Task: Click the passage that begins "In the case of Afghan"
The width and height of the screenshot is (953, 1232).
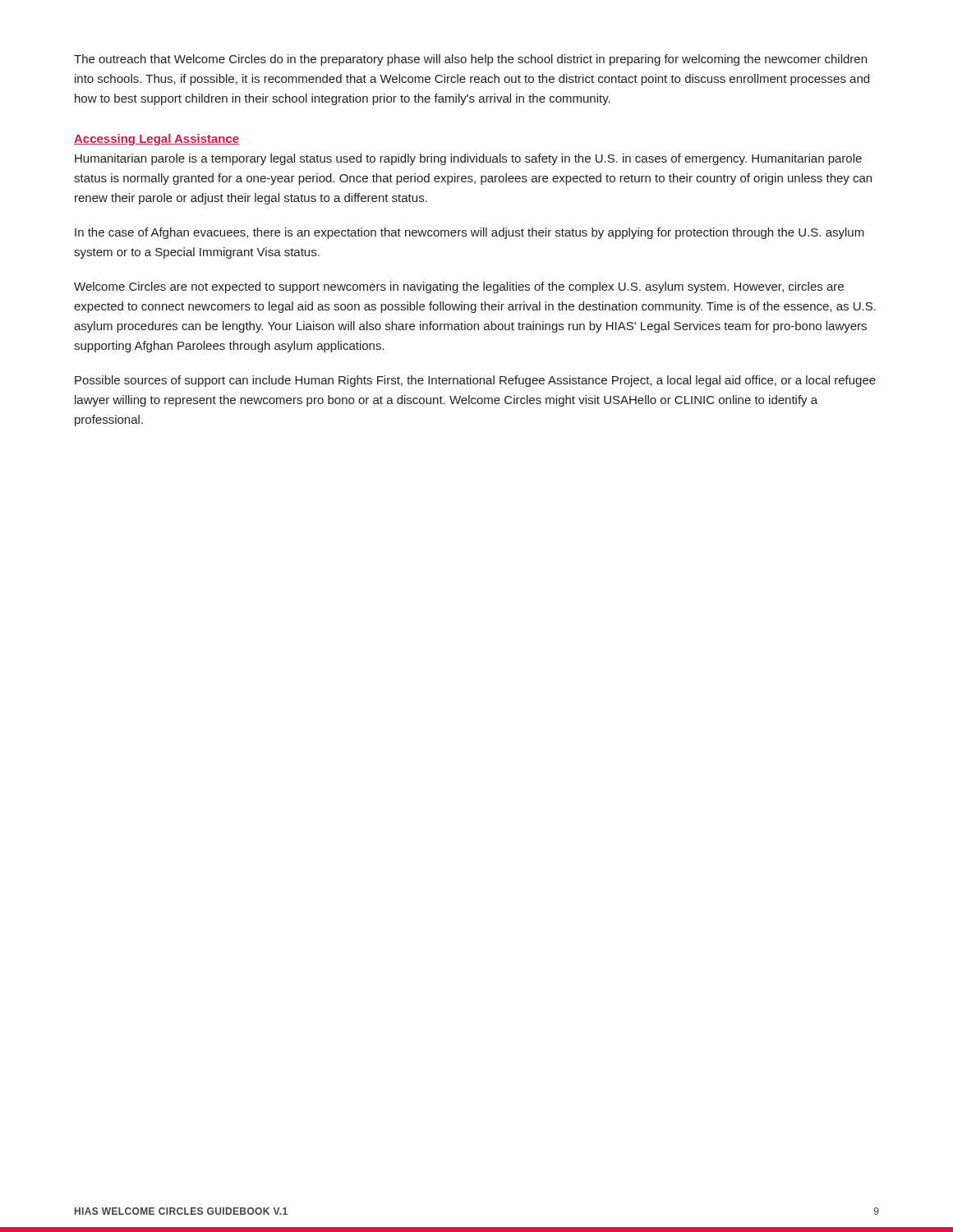Action: pyautogui.click(x=469, y=242)
